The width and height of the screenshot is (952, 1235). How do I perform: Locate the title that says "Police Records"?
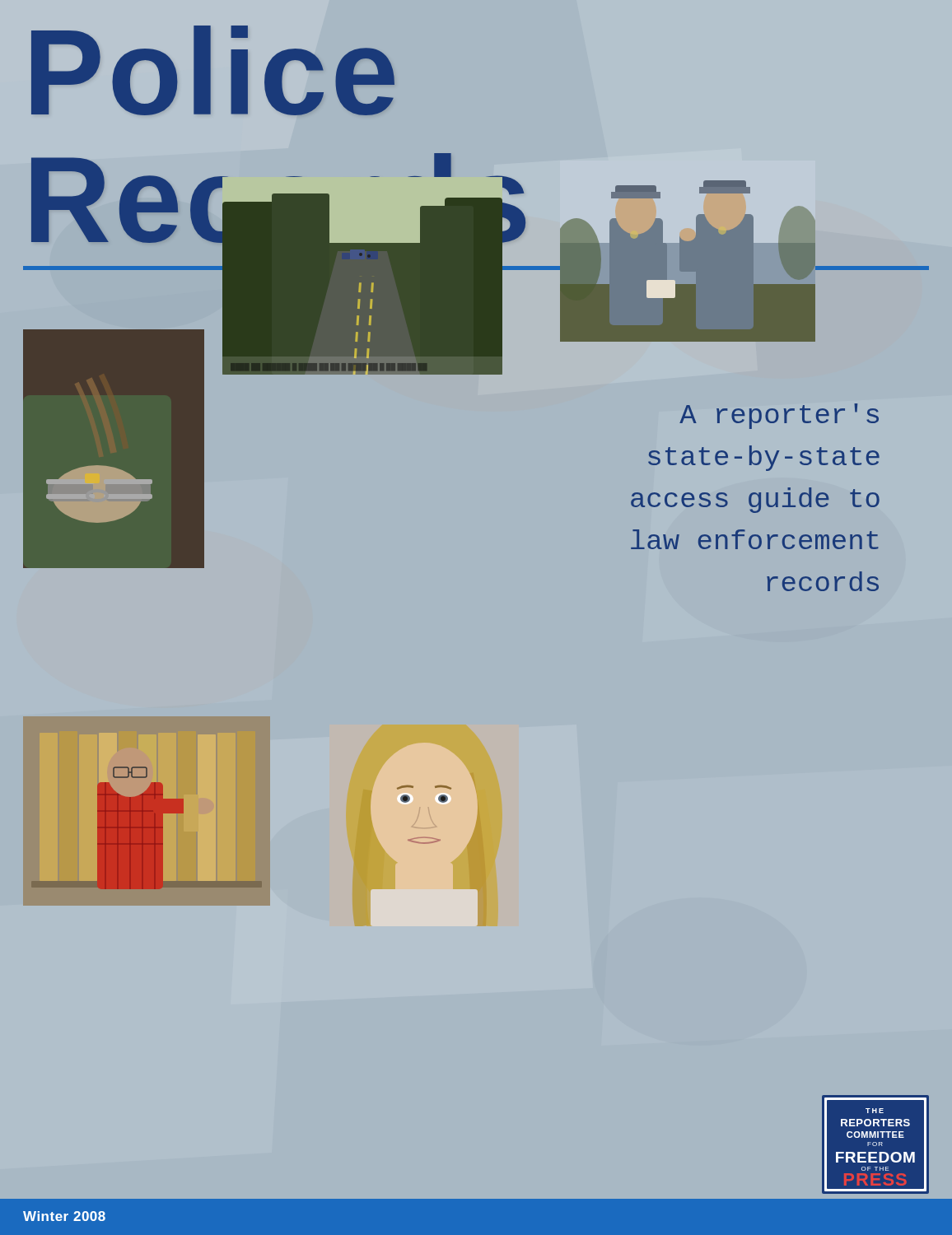(476, 139)
